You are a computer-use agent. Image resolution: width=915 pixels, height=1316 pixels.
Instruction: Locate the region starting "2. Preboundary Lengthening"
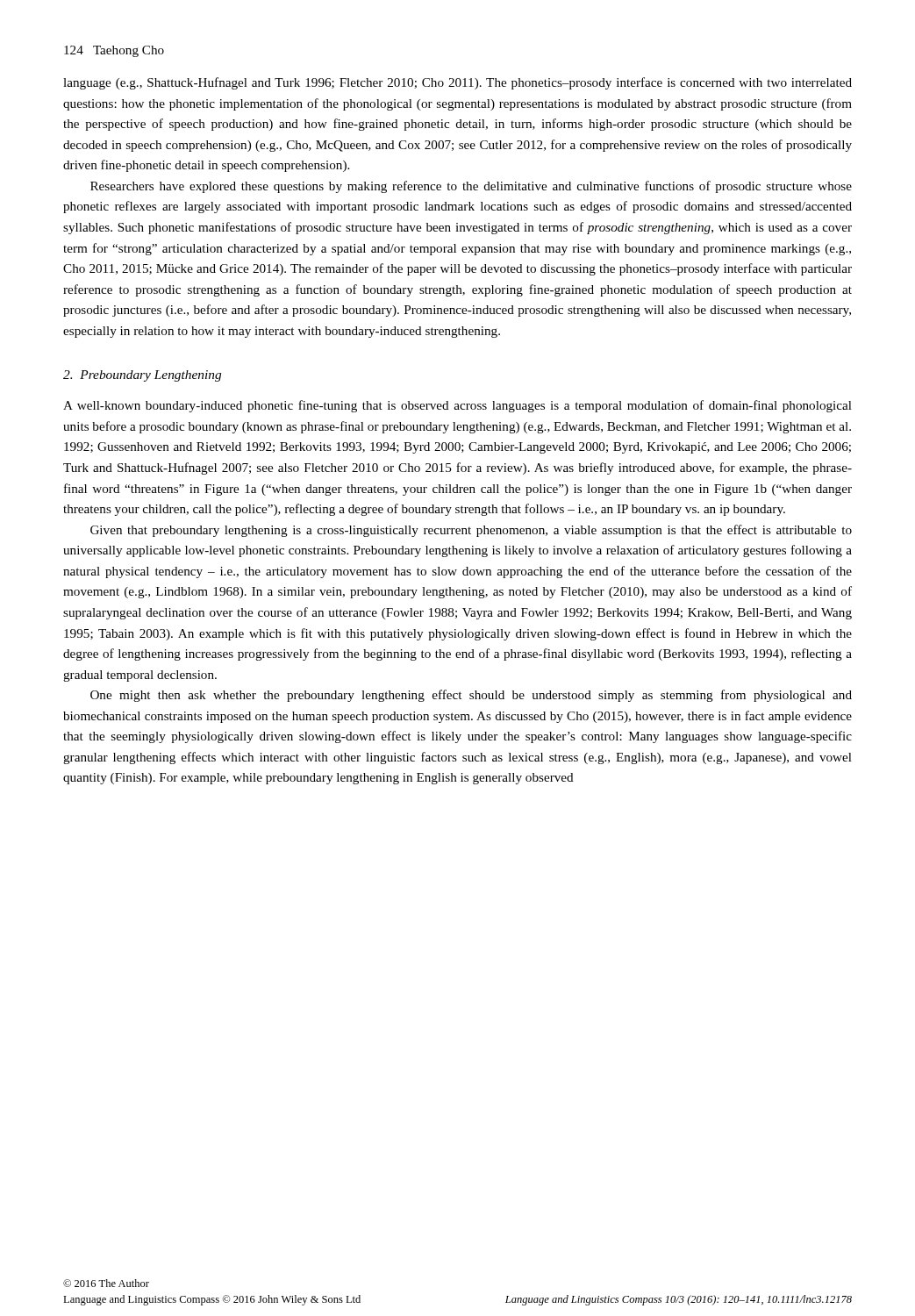click(142, 374)
